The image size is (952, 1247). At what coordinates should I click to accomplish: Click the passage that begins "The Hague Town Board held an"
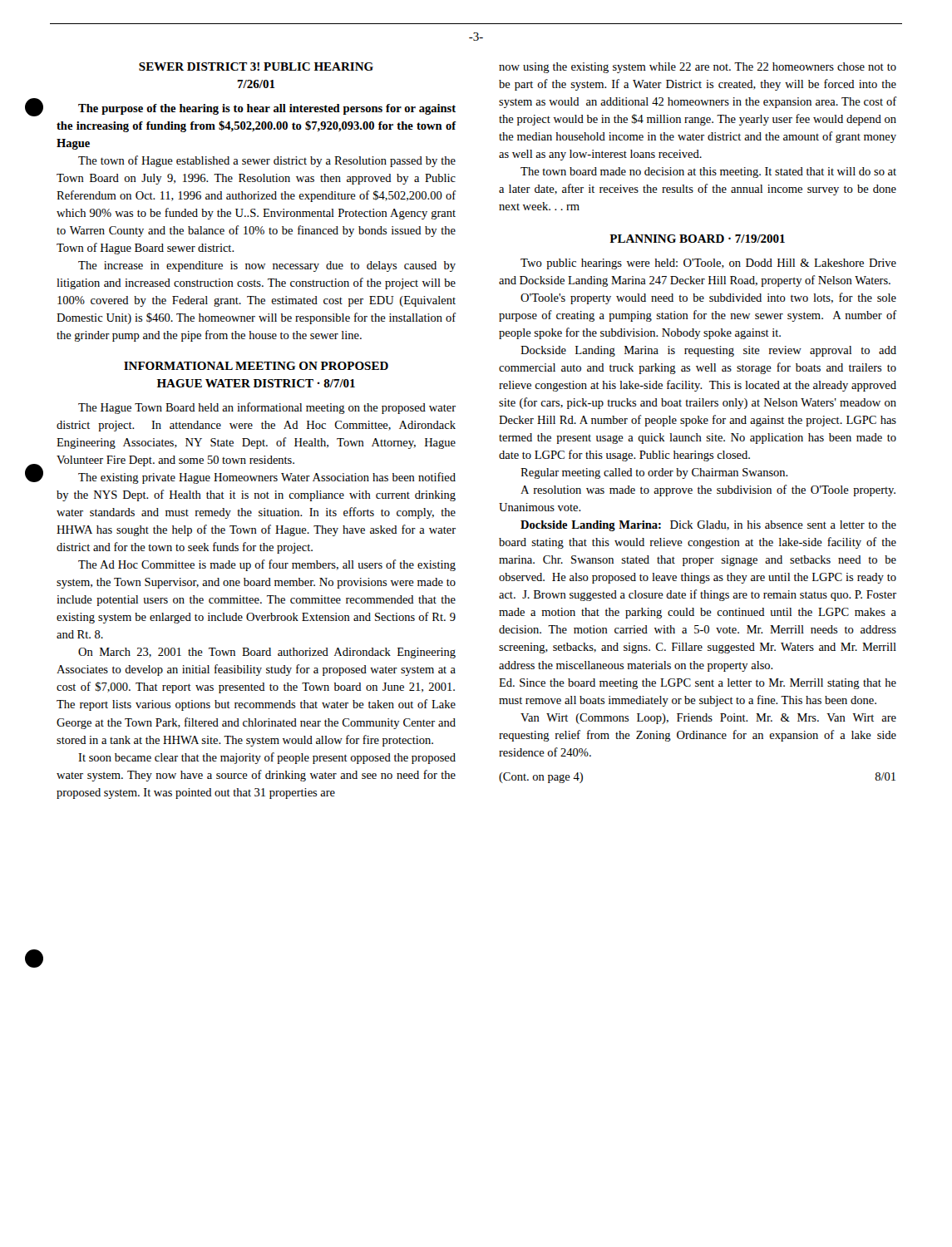pyautogui.click(x=256, y=574)
